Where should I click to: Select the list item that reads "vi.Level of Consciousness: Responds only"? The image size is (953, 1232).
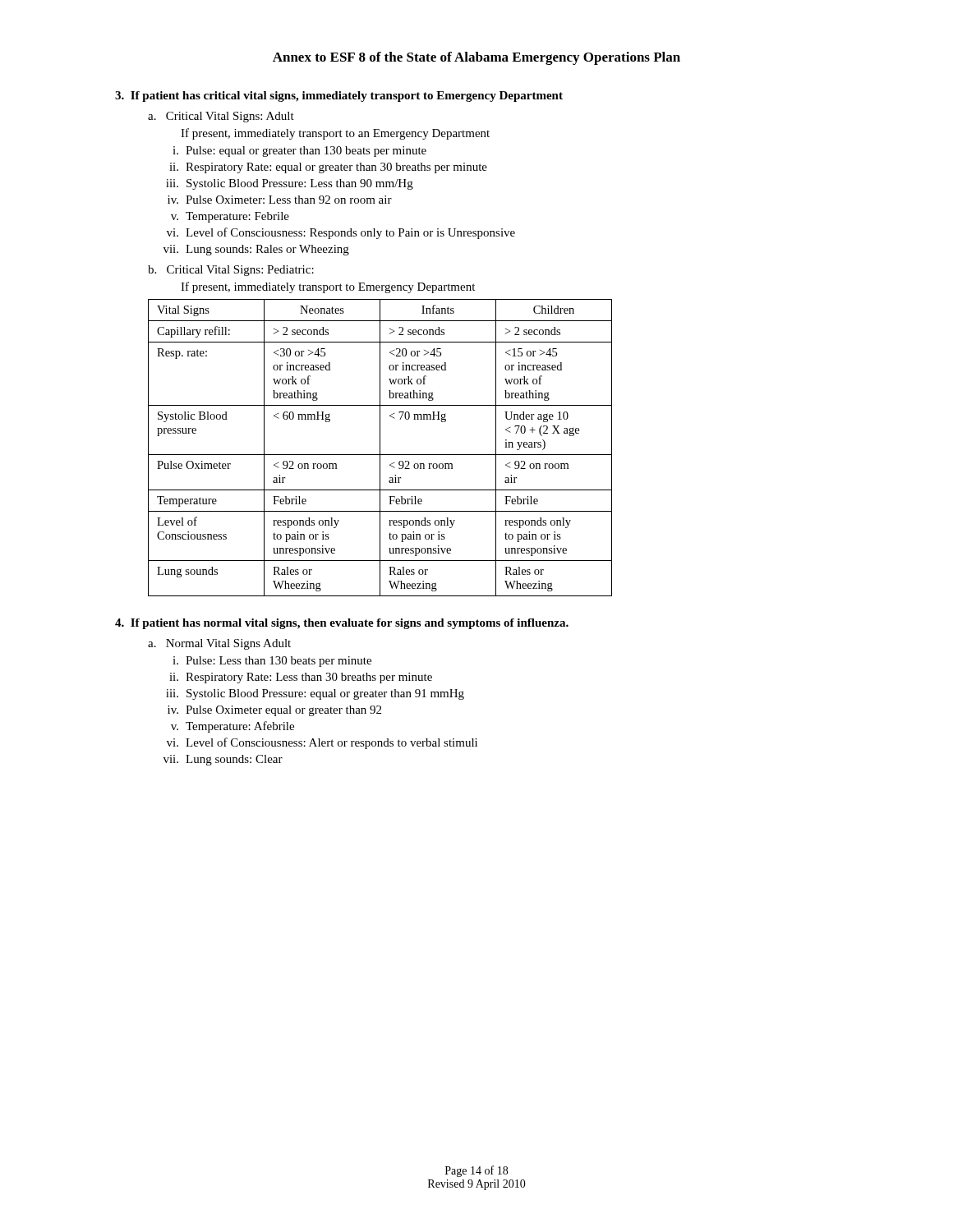click(x=509, y=233)
